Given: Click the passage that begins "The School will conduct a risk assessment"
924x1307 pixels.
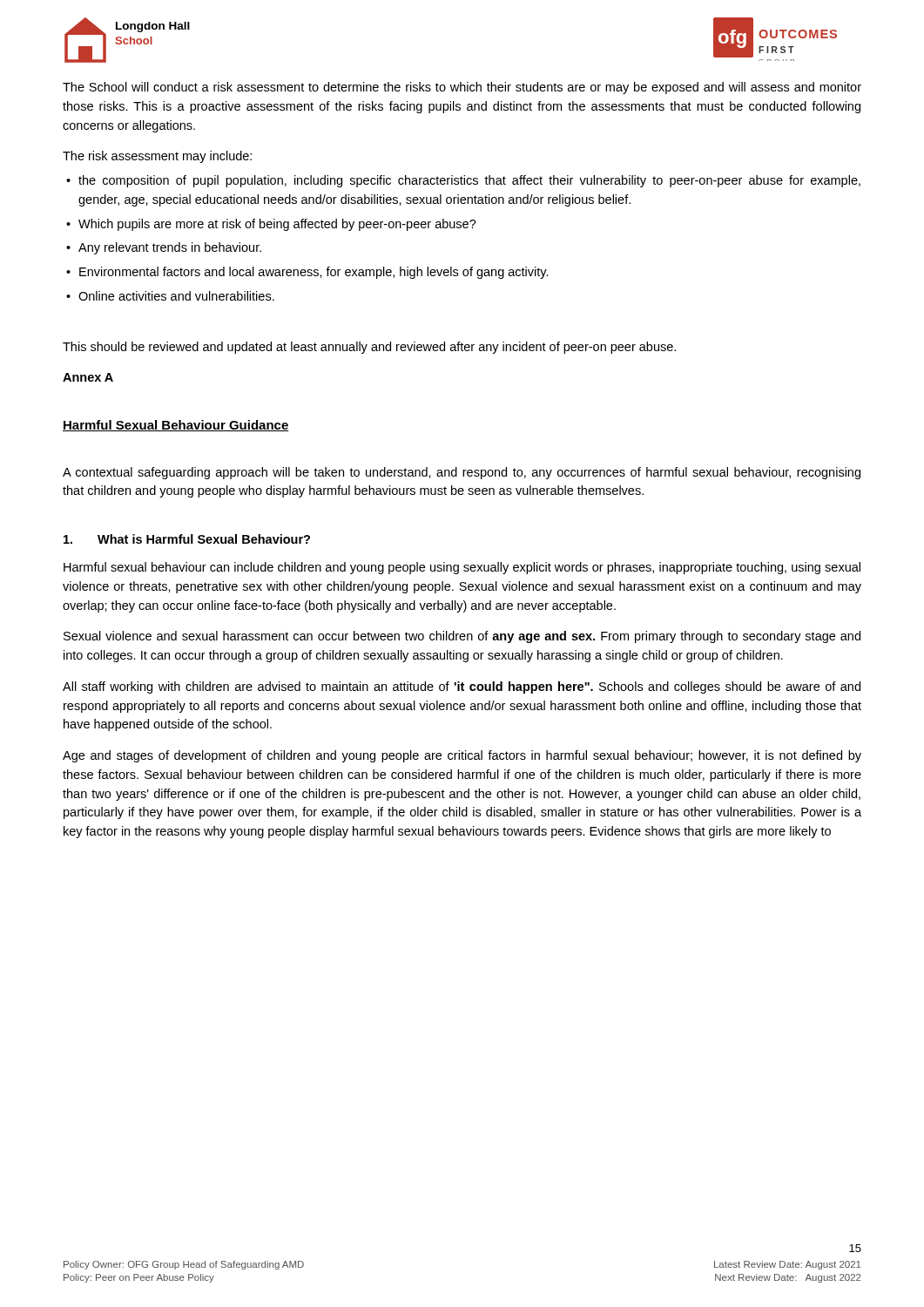Looking at the screenshot, I should point(462,107).
